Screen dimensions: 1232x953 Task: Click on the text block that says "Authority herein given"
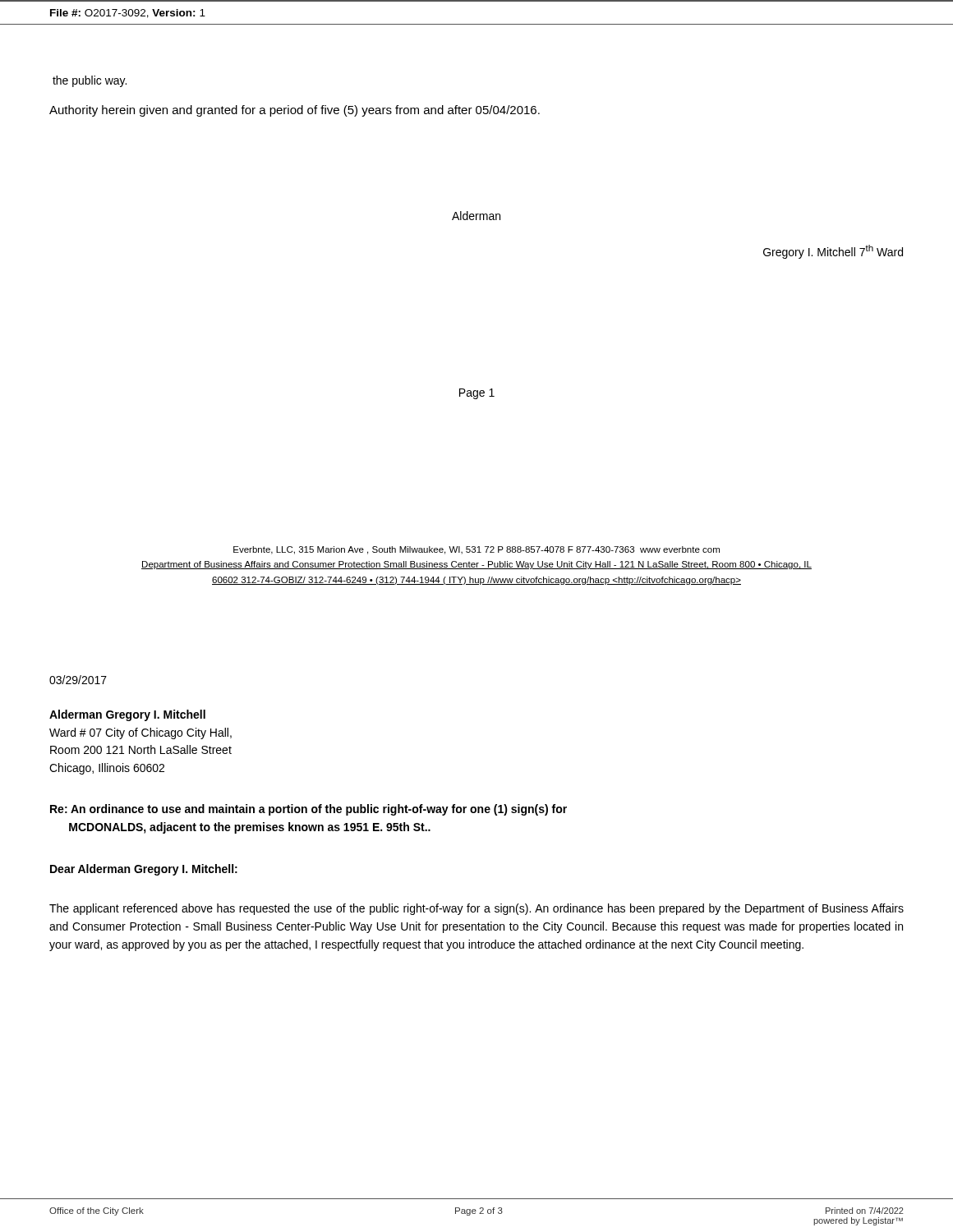point(295,110)
